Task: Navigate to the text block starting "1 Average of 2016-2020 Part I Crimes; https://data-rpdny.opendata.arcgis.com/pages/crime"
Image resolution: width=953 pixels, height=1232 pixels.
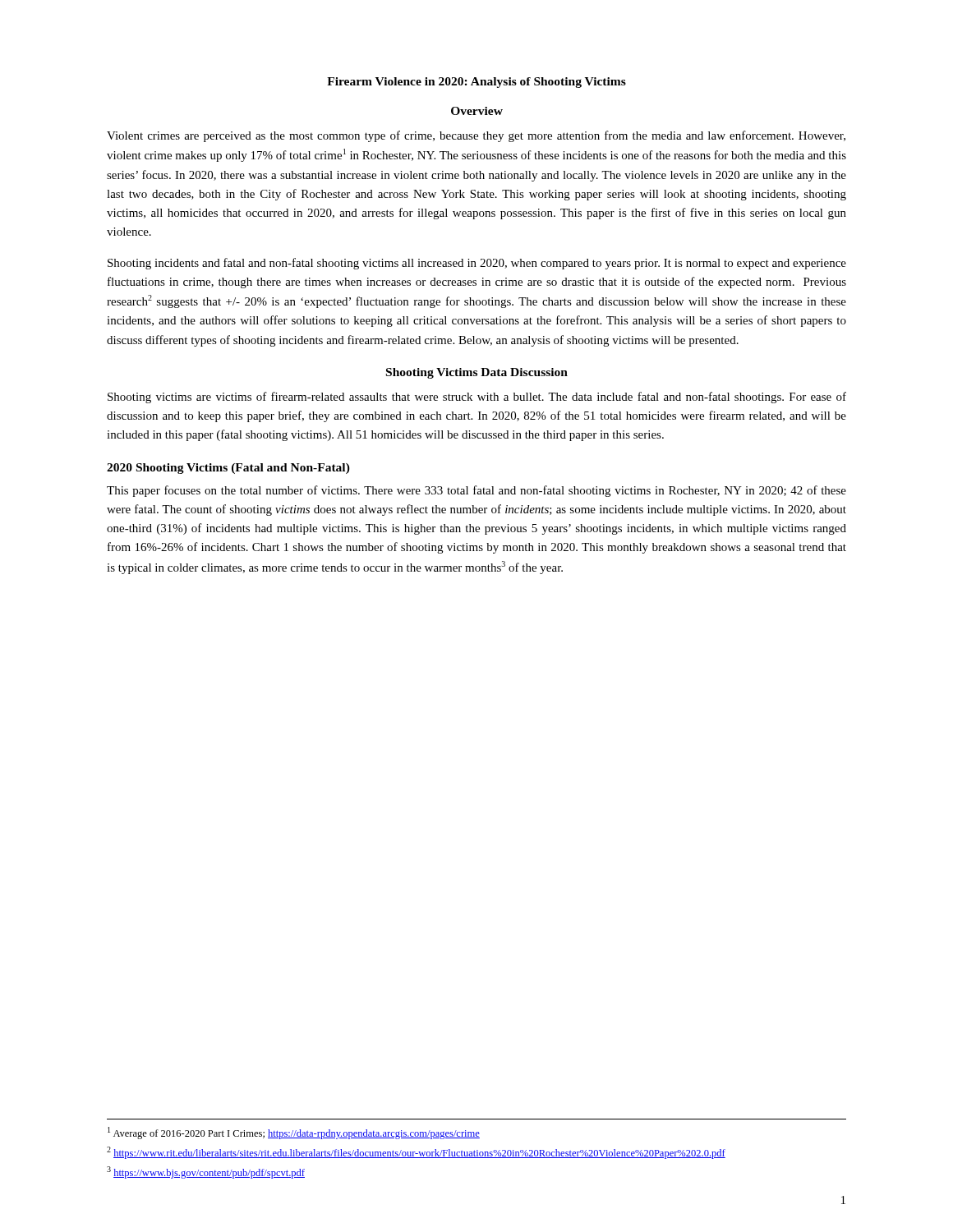Action: pyautogui.click(x=293, y=1133)
